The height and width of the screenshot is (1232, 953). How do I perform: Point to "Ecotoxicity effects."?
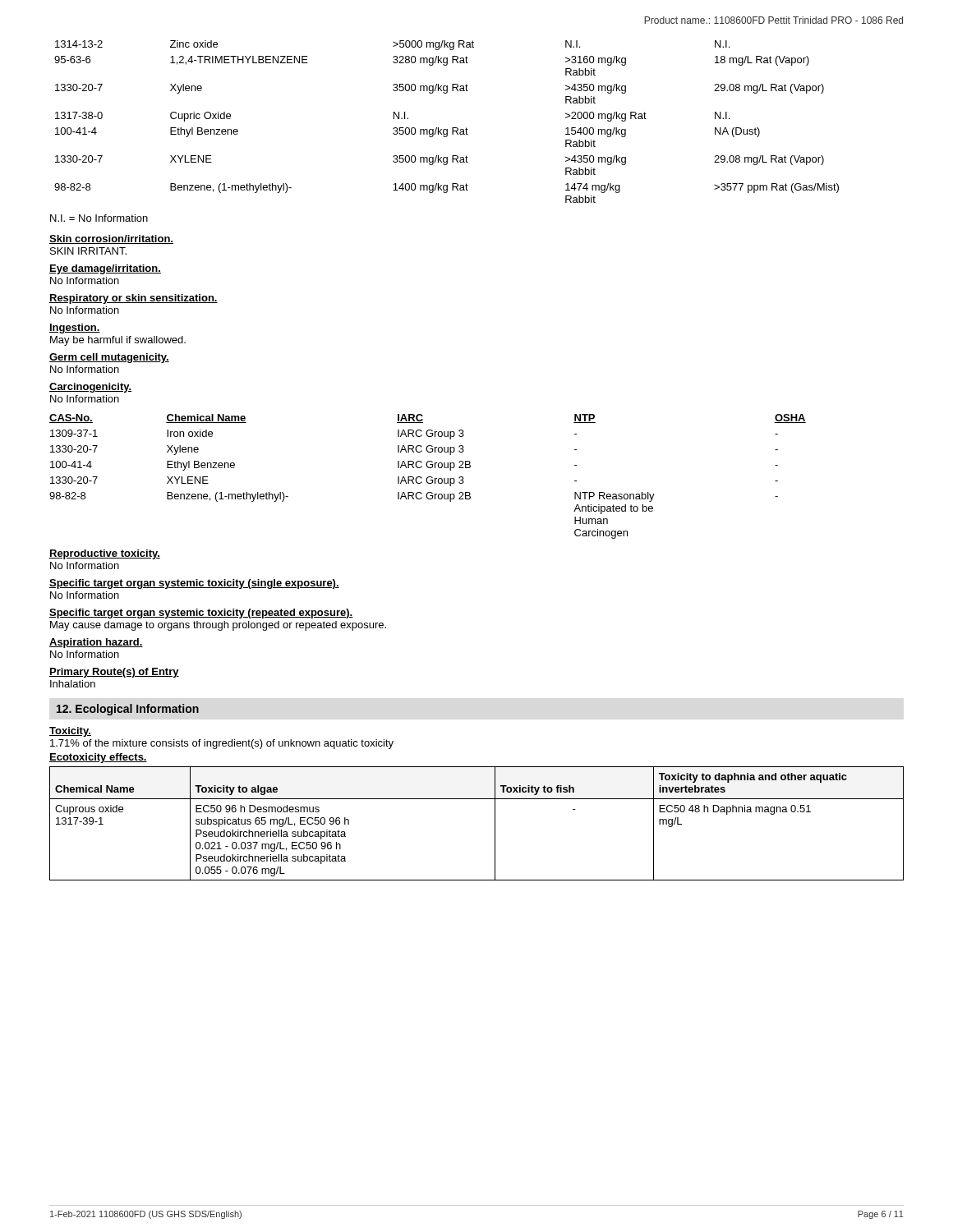[x=98, y=757]
